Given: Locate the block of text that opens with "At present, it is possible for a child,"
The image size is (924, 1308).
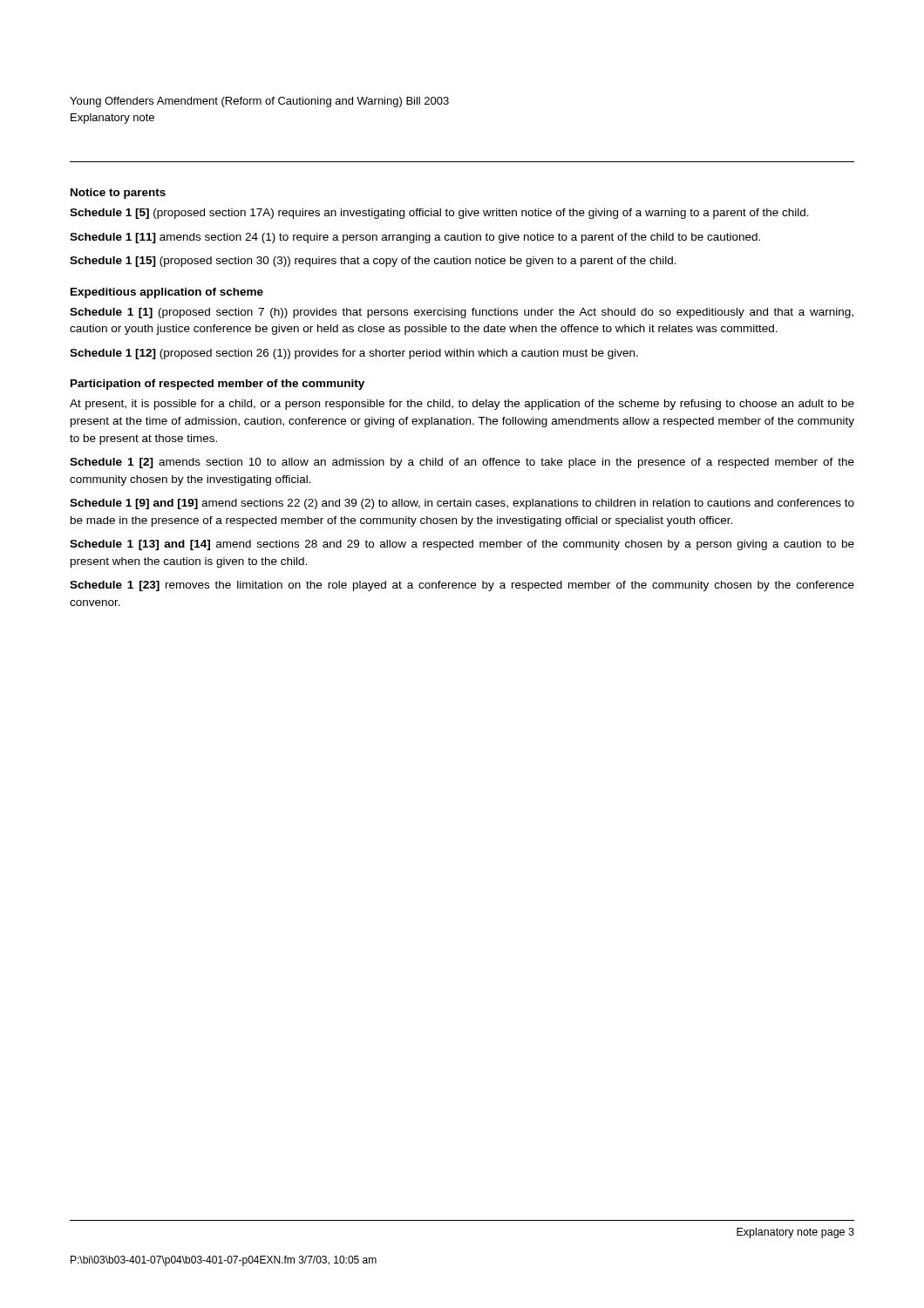Looking at the screenshot, I should click(462, 421).
